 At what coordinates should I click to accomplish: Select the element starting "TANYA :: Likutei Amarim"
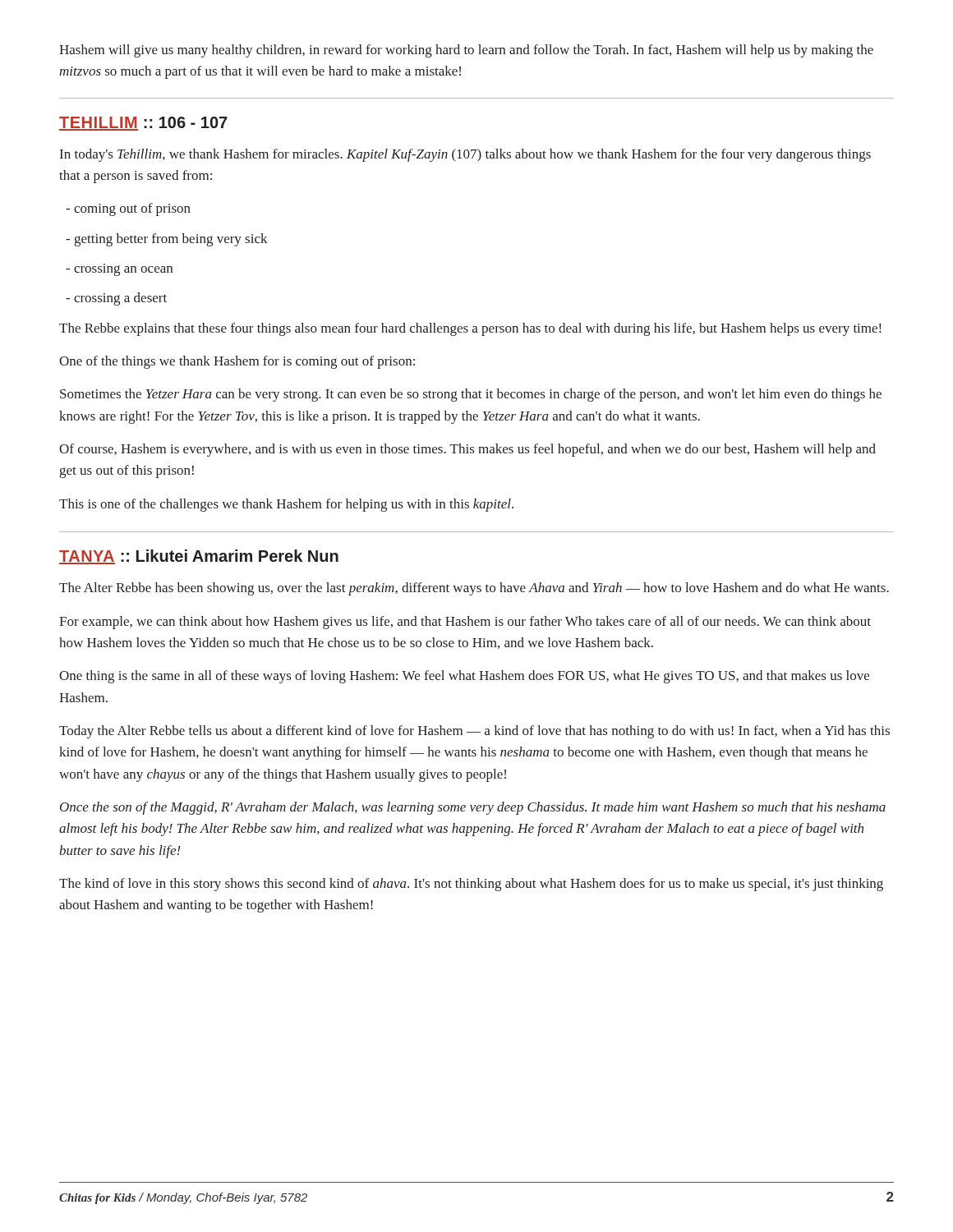[199, 556]
